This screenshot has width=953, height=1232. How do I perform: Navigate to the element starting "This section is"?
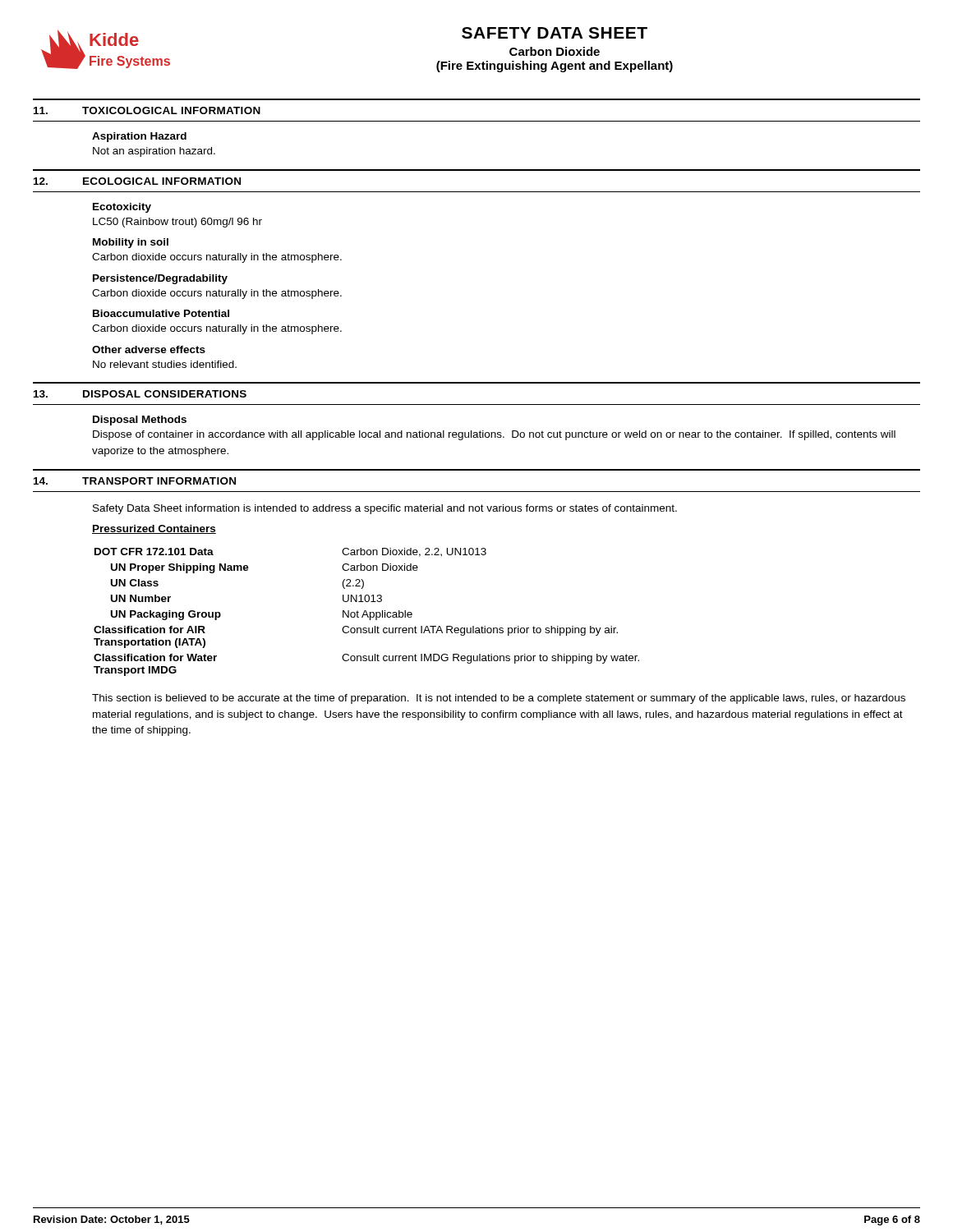click(x=506, y=714)
